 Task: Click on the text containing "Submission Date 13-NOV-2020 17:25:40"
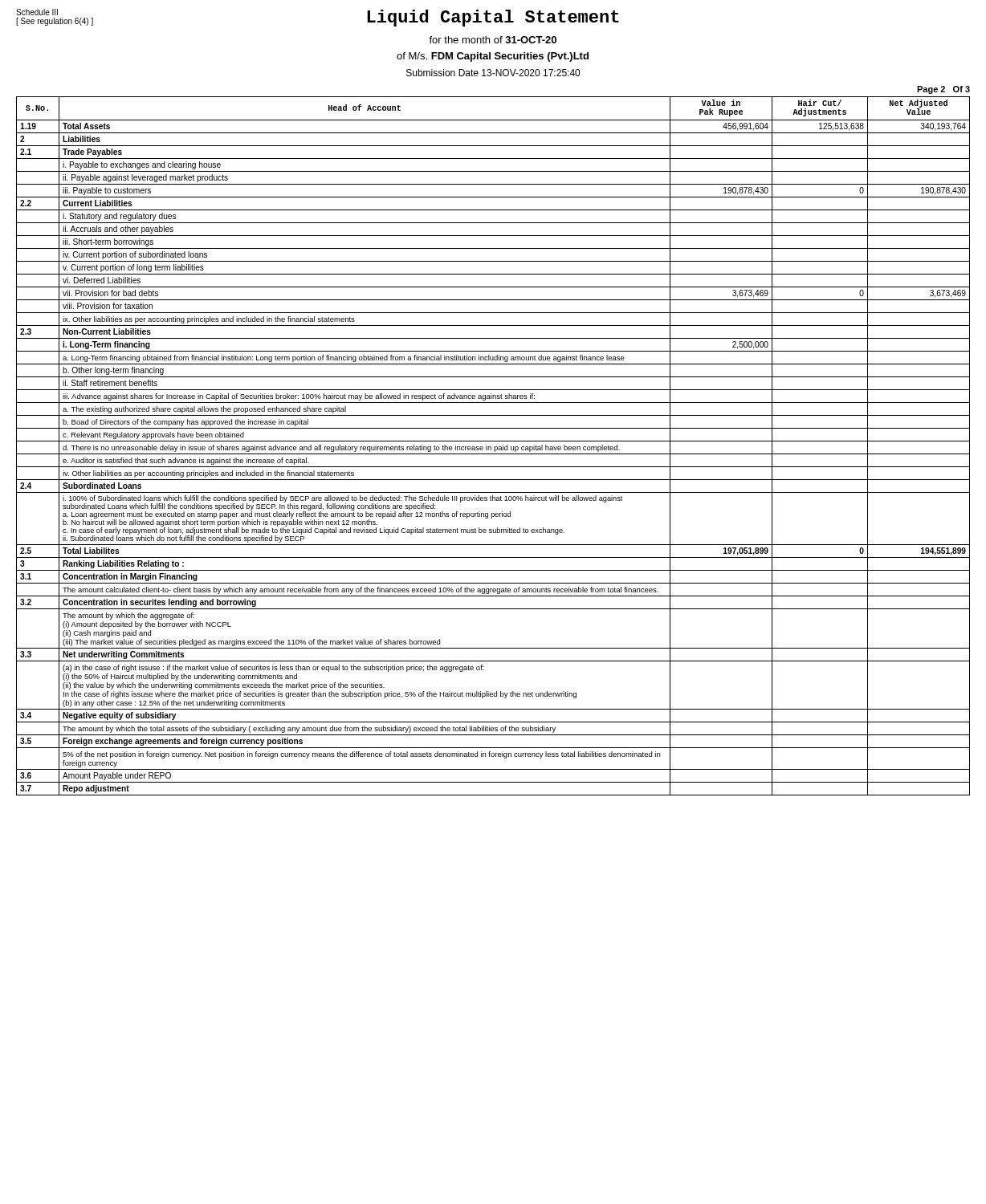coord(493,73)
